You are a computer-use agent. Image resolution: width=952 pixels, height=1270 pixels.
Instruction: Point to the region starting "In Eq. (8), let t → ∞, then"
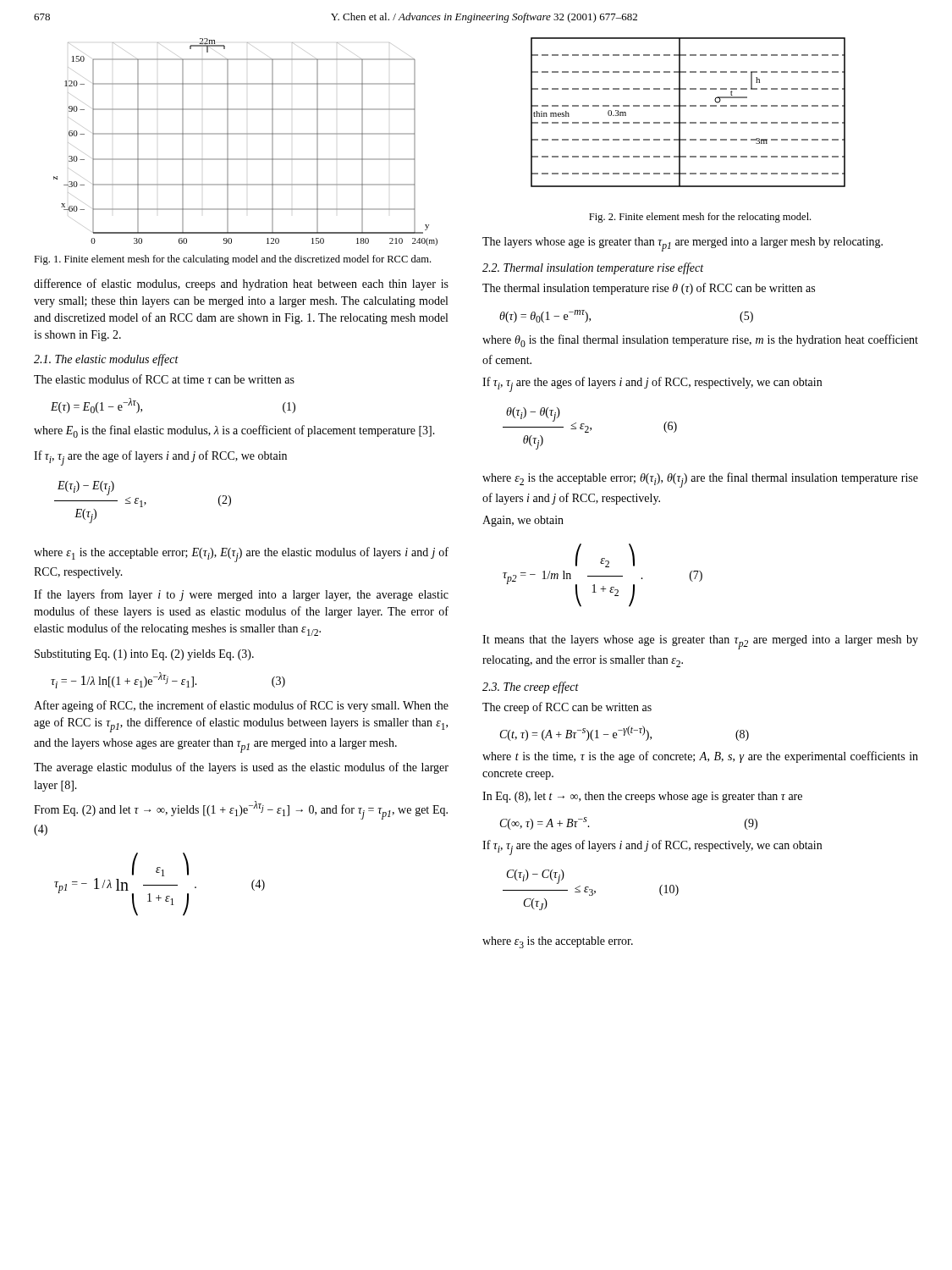click(643, 796)
